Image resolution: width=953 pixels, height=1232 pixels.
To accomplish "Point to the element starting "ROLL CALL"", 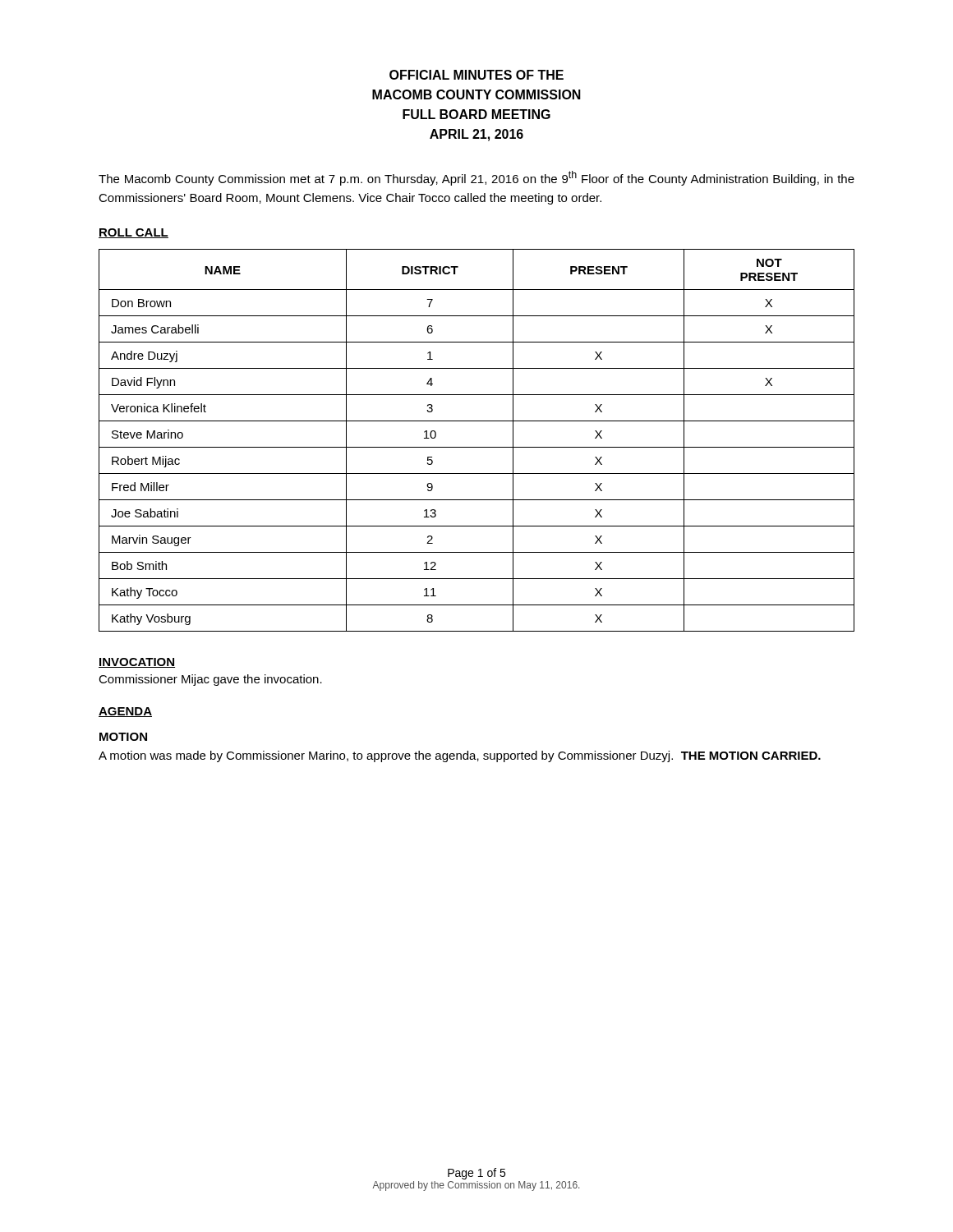I will tap(133, 232).
